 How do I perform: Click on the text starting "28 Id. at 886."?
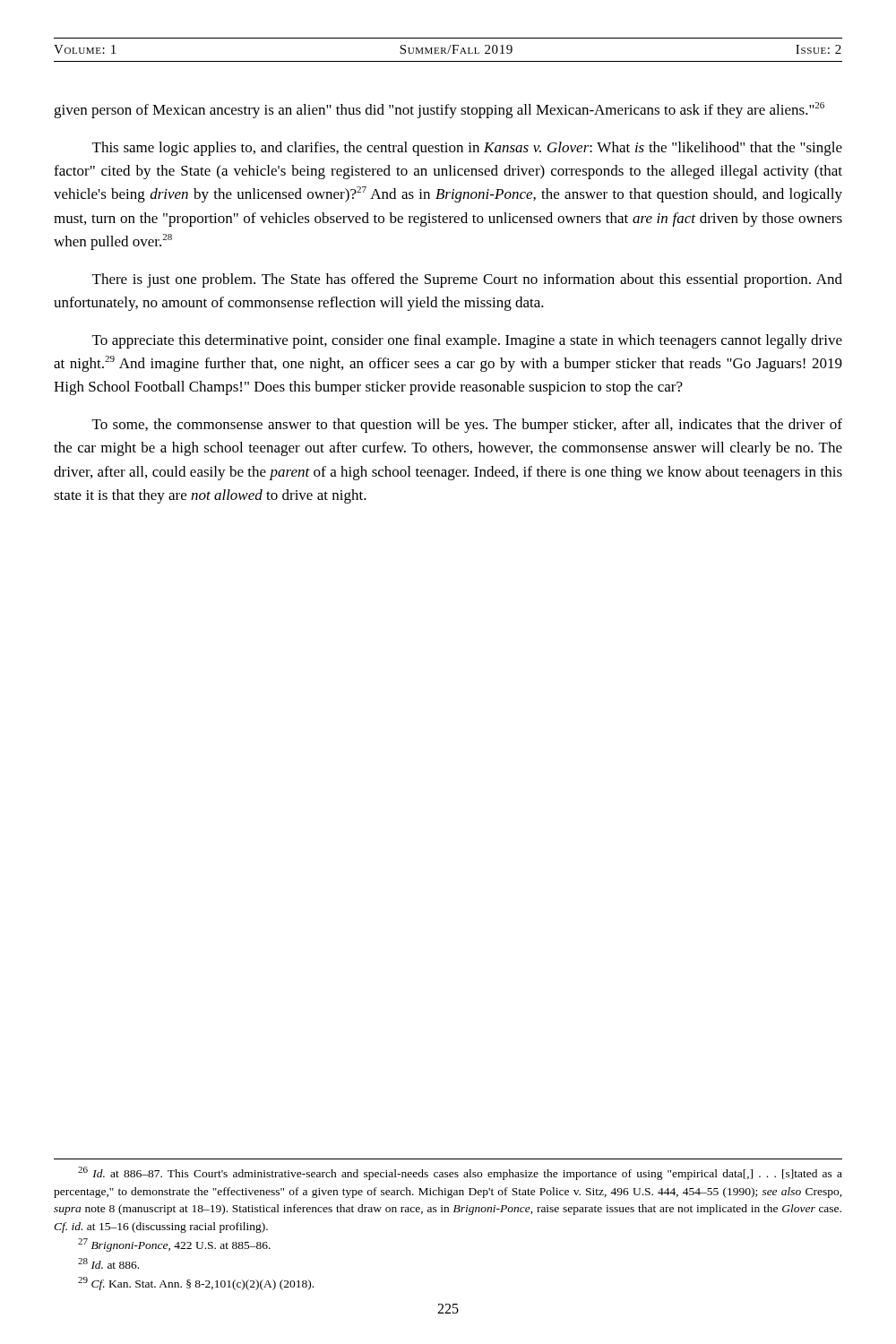point(108,1263)
